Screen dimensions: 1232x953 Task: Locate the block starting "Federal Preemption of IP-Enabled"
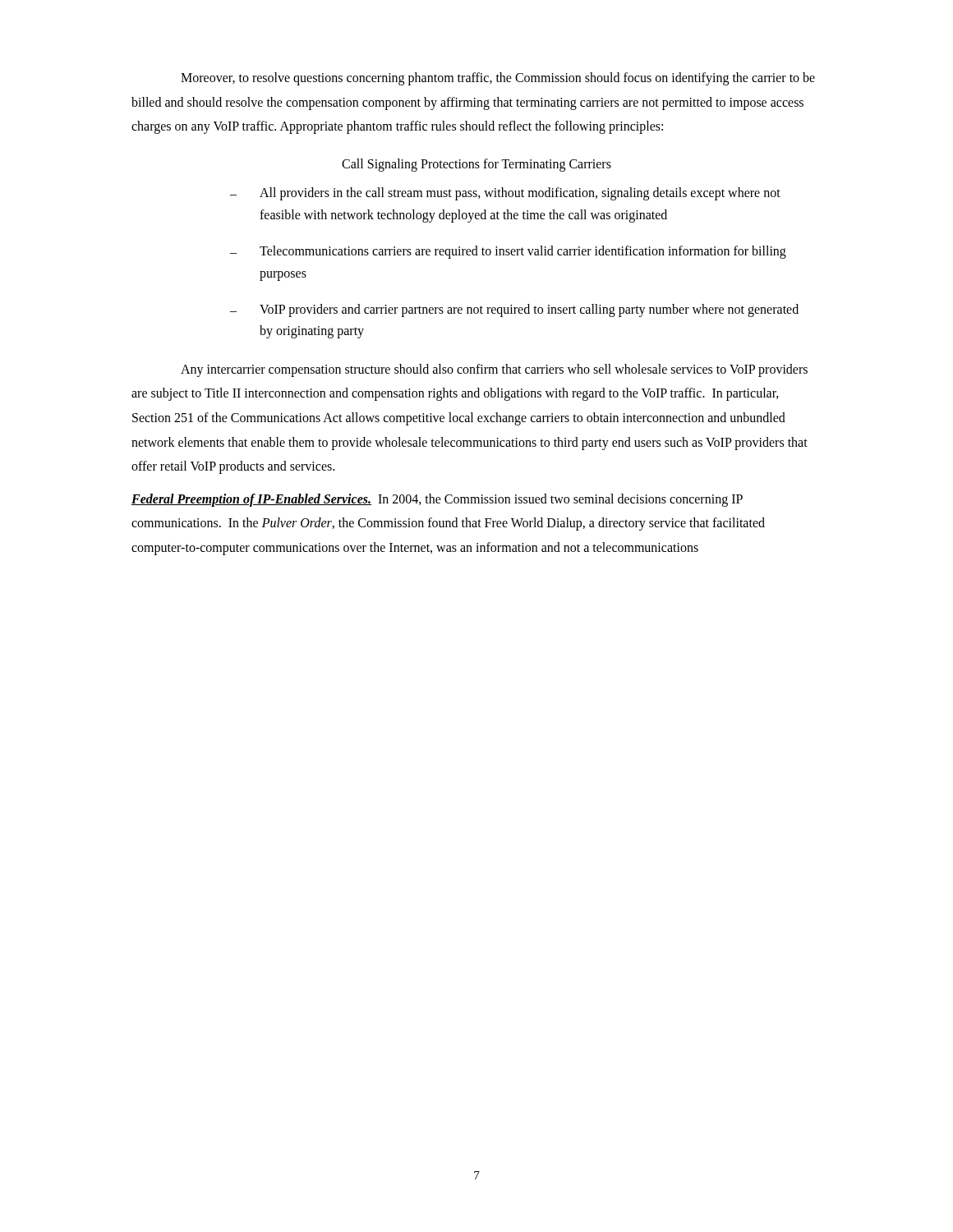[x=448, y=523]
